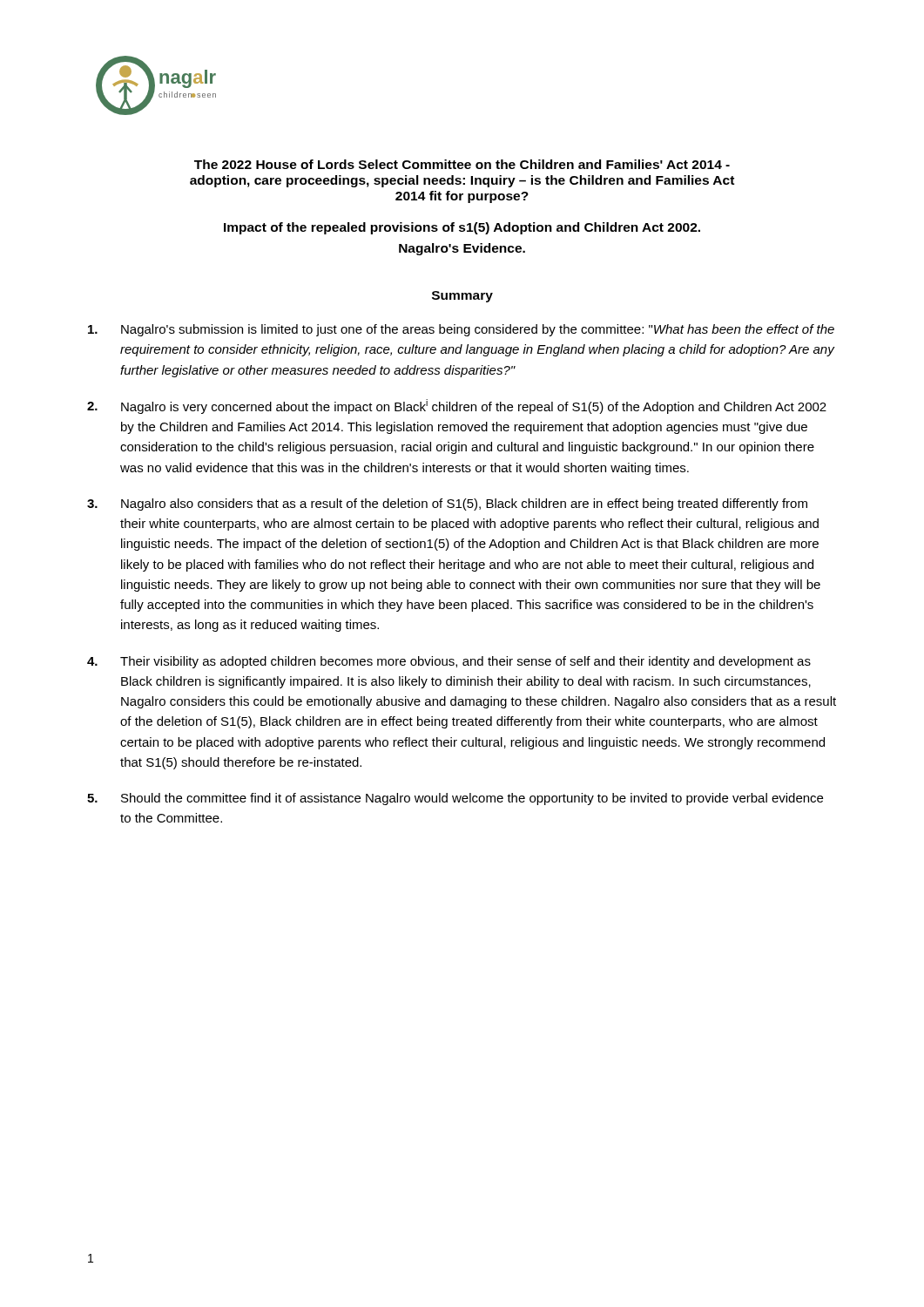Select the block starting "The 2022 House"
This screenshot has width=924, height=1307.
tap(462, 180)
